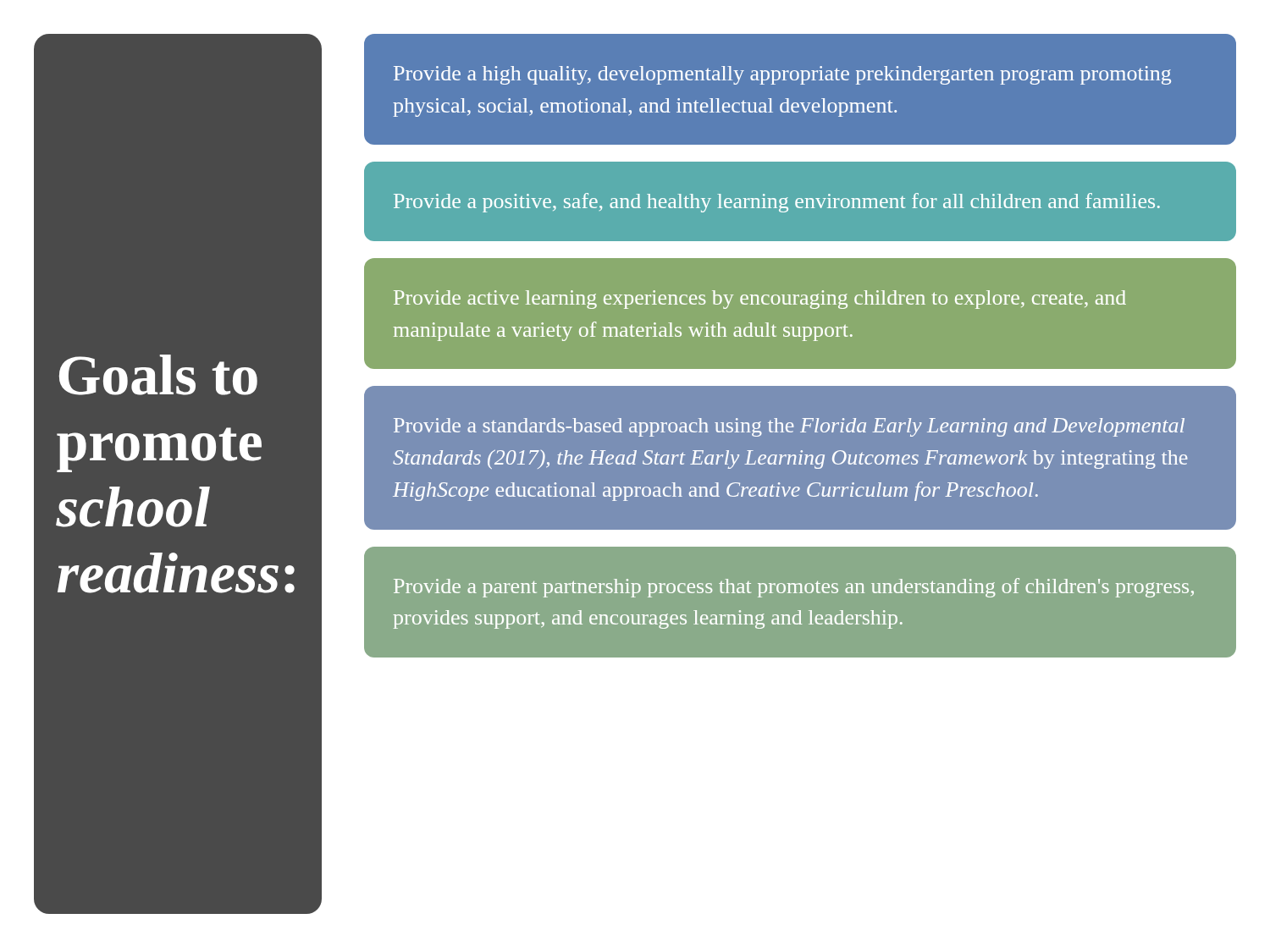Screen dimensions: 952x1270
Task: Click on the region starting "Provide active learning experiences"
Action: pos(760,313)
